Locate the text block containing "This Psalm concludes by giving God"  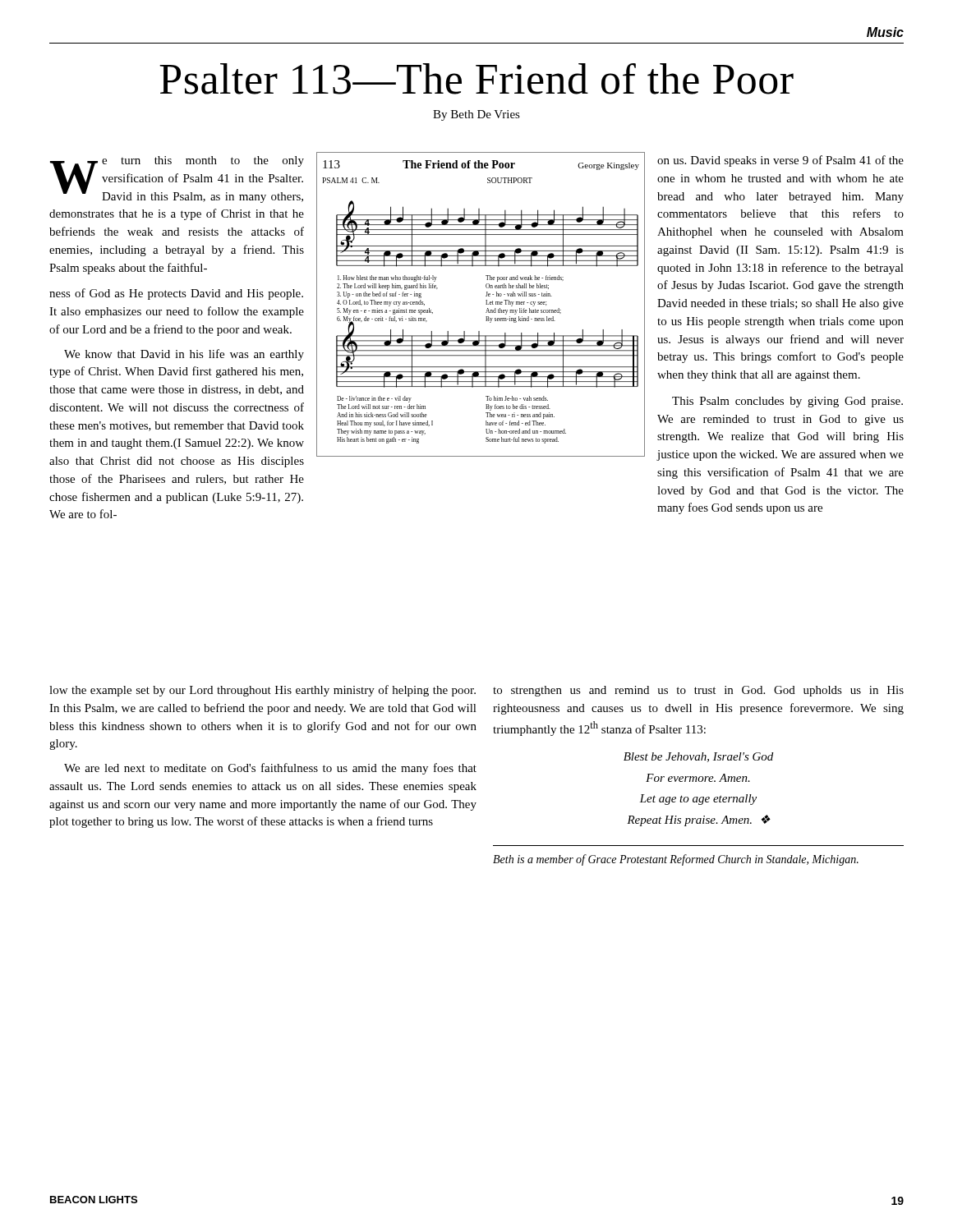click(x=781, y=454)
